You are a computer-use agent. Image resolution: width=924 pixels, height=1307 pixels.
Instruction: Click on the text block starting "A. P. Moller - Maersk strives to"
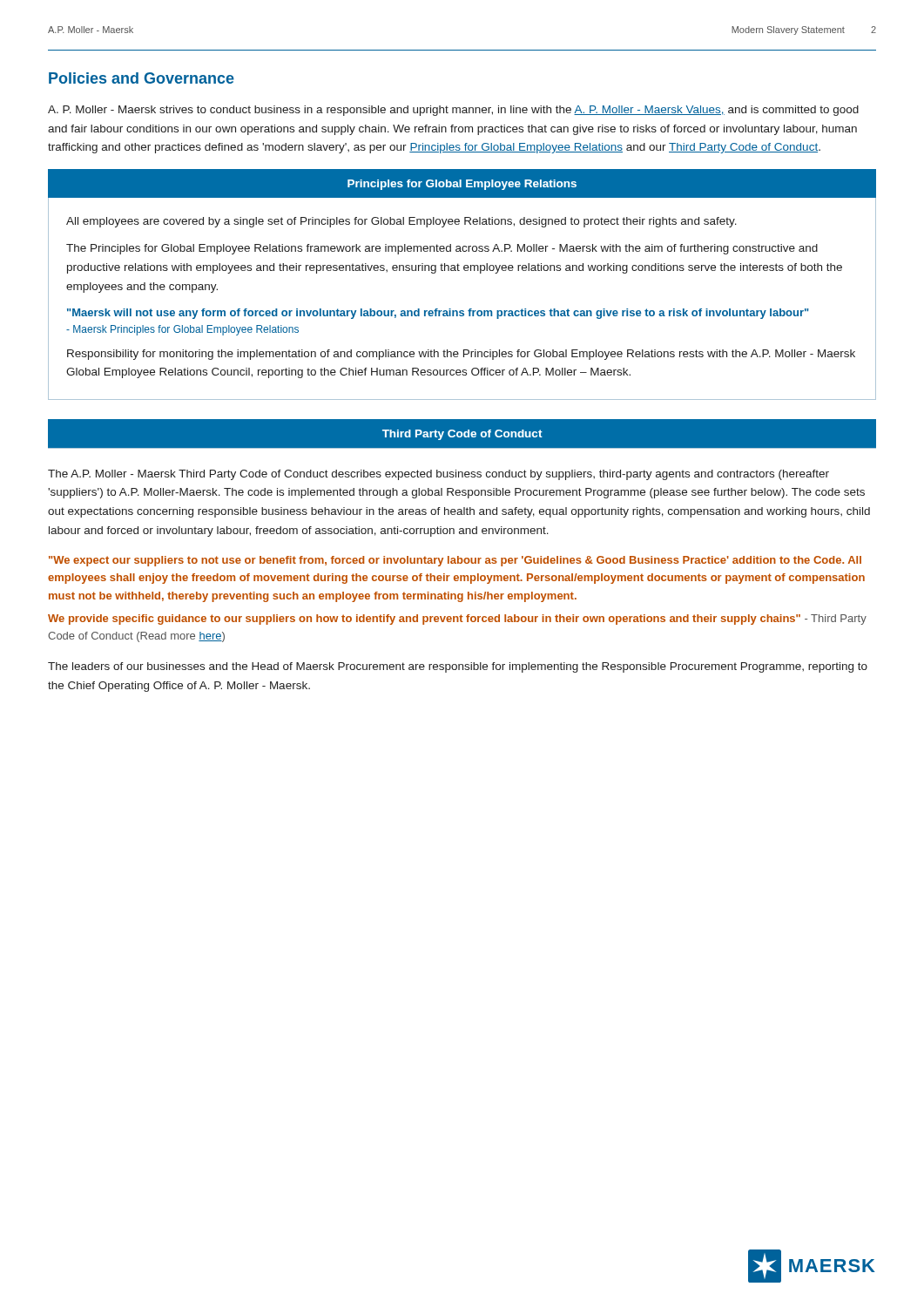tap(453, 128)
